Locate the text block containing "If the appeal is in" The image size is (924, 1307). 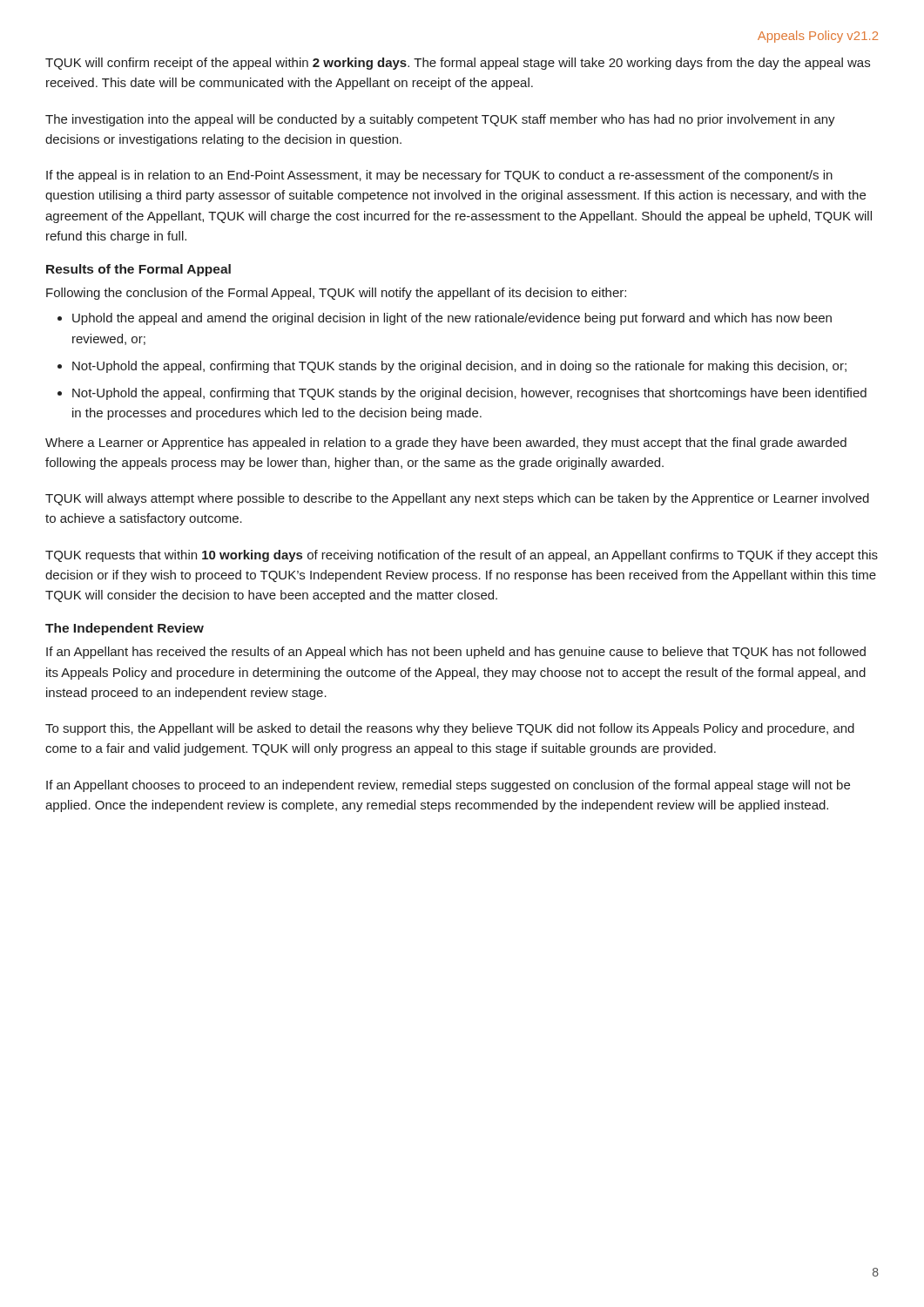click(459, 205)
